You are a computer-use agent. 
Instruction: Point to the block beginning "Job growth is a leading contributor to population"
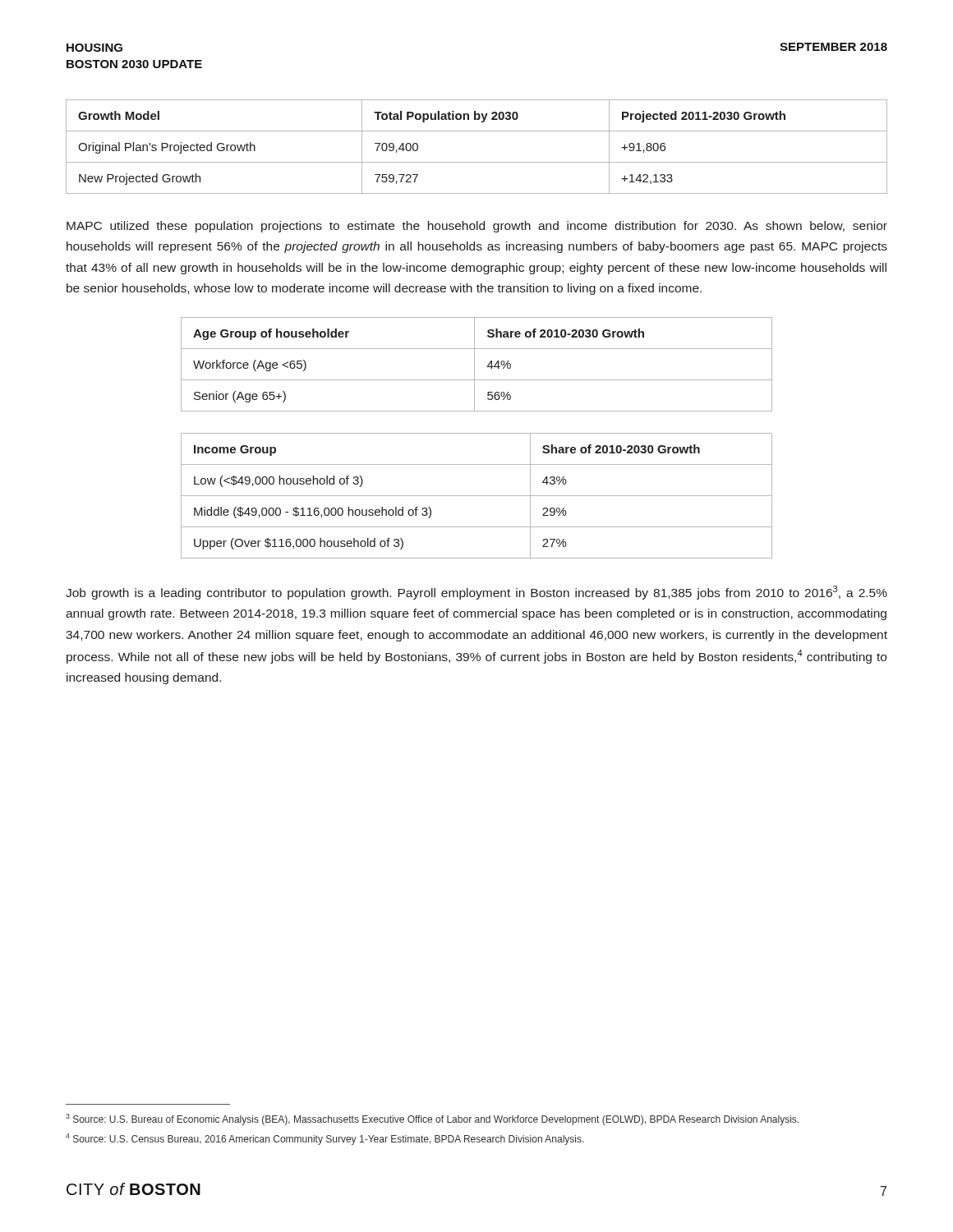[476, 634]
